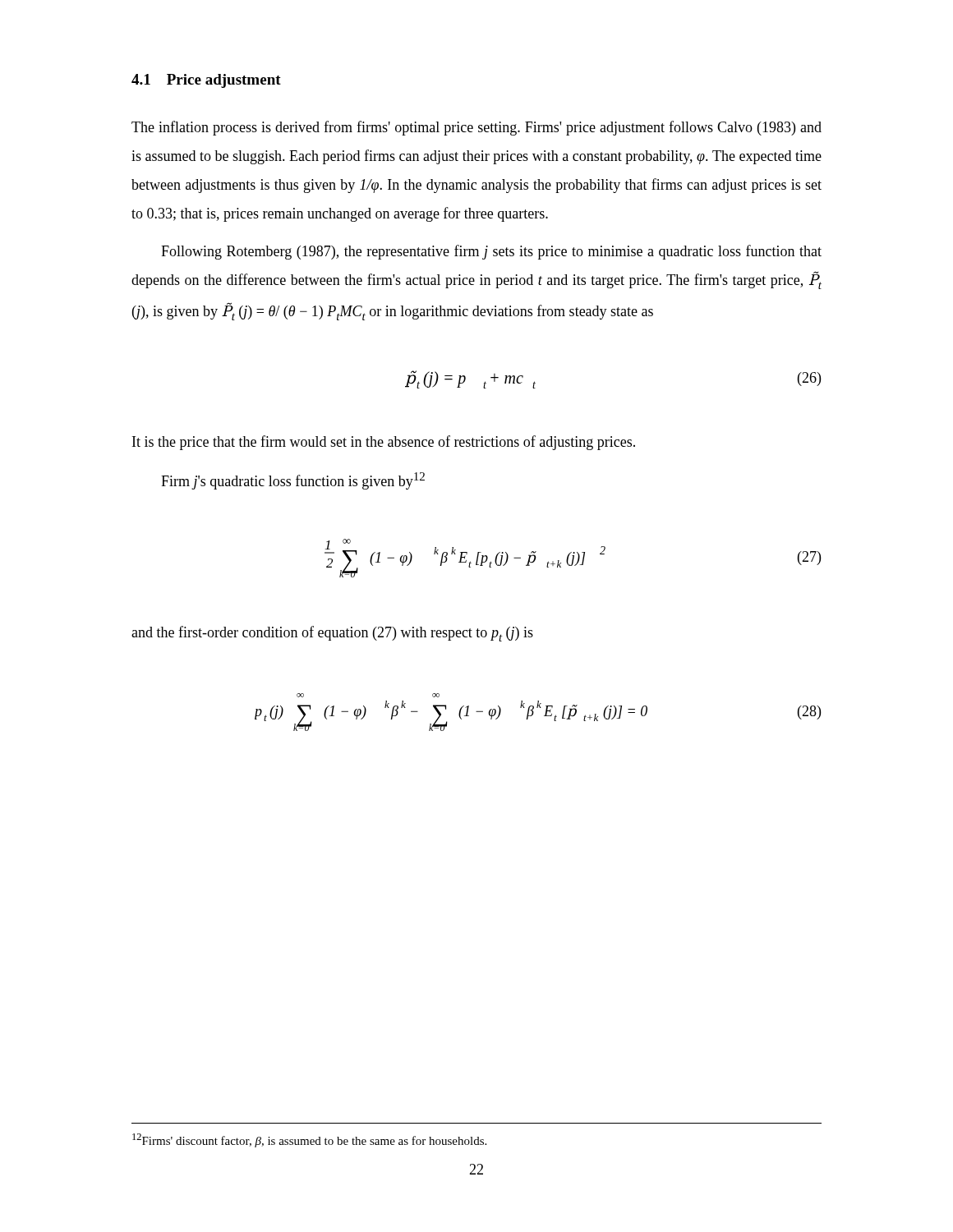
Task: Find the text block starting "Firm j's quadratic loss function is given by12"
Action: click(293, 480)
